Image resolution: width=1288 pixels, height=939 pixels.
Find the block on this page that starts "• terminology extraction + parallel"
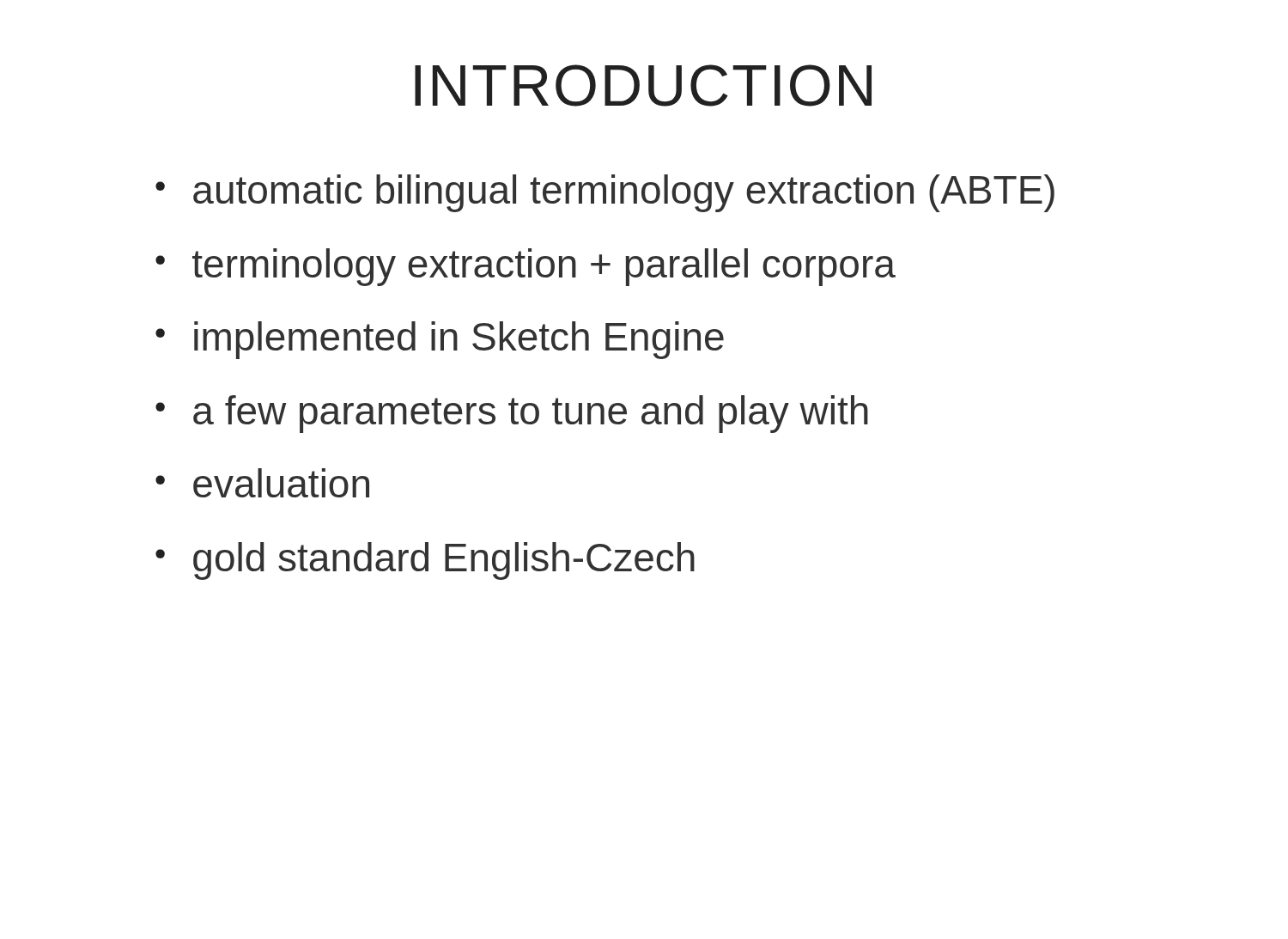525,264
